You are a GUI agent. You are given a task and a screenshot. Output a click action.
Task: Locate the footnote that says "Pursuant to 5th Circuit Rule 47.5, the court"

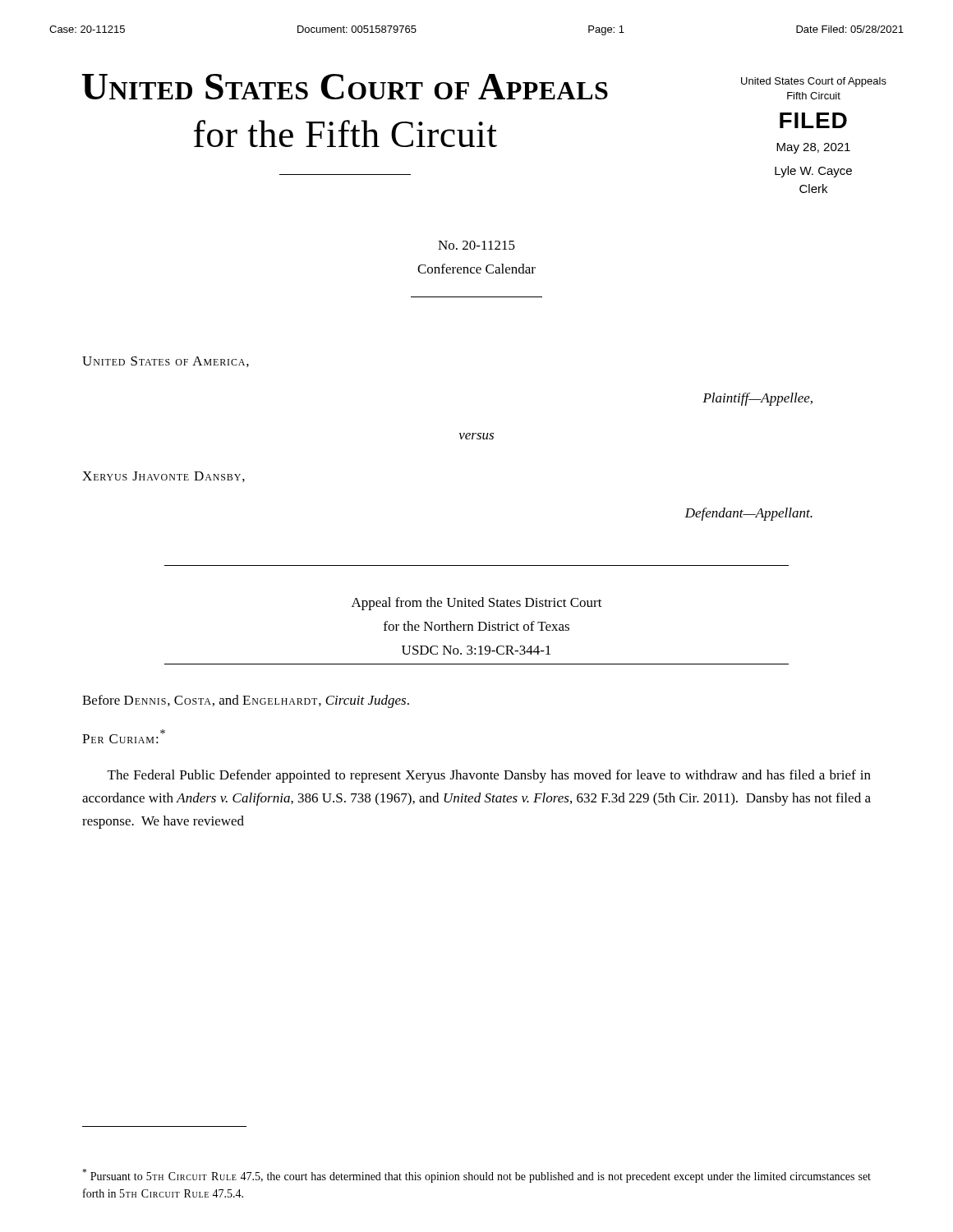476,1184
